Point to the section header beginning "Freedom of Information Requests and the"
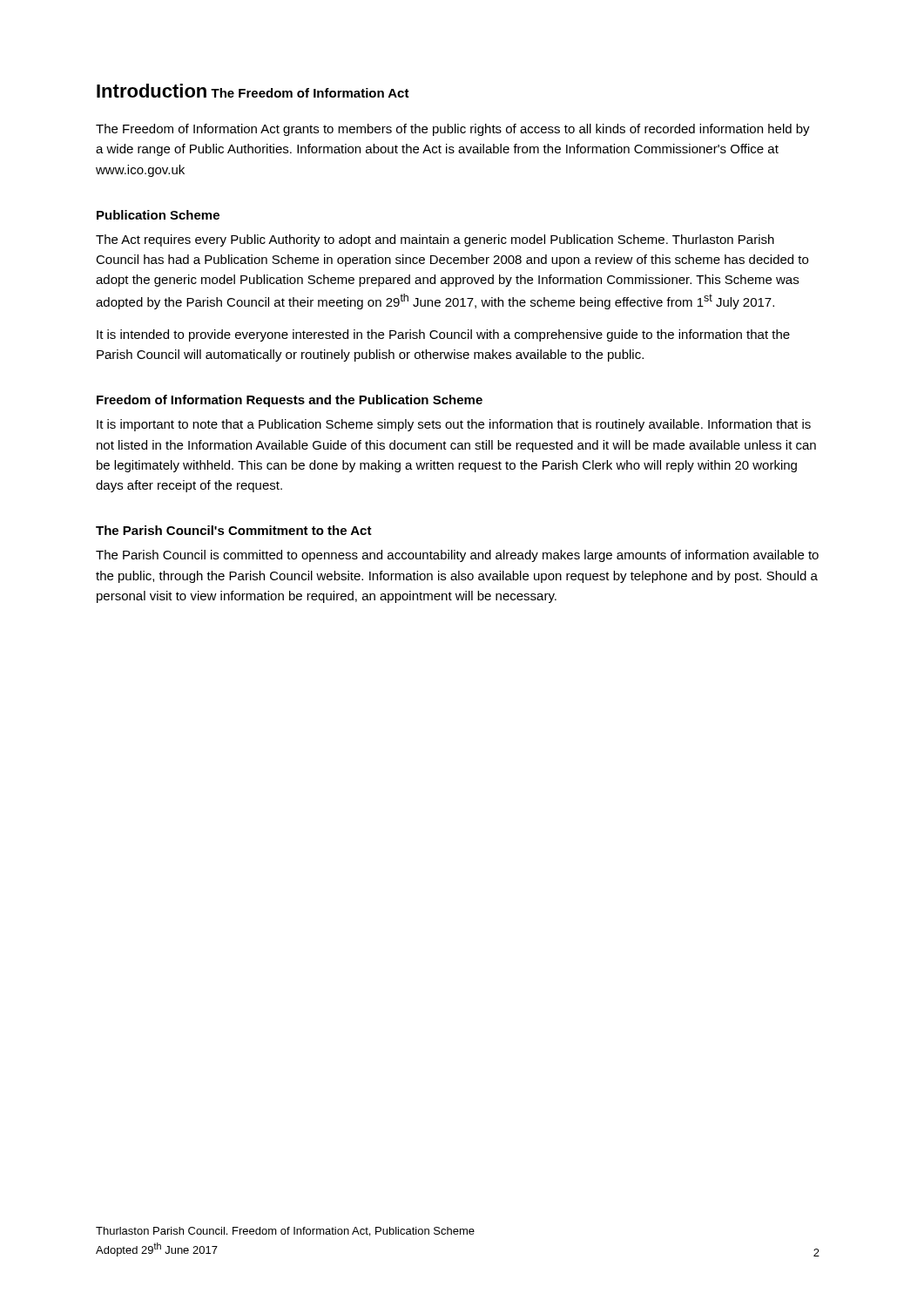Image resolution: width=924 pixels, height=1307 pixels. (x=289, y=400)
